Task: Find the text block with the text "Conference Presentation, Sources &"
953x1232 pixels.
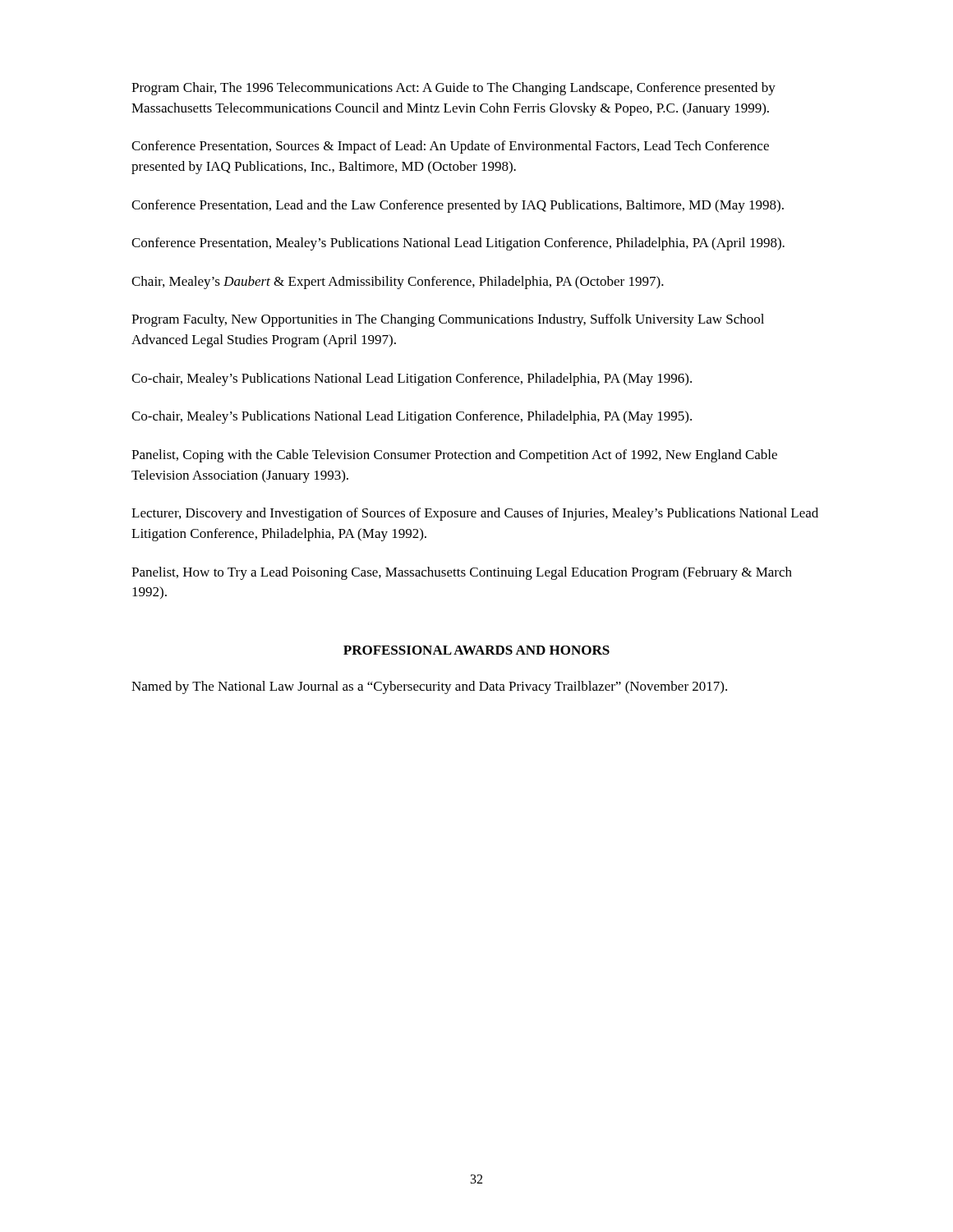Action: (x=450, y=156)
